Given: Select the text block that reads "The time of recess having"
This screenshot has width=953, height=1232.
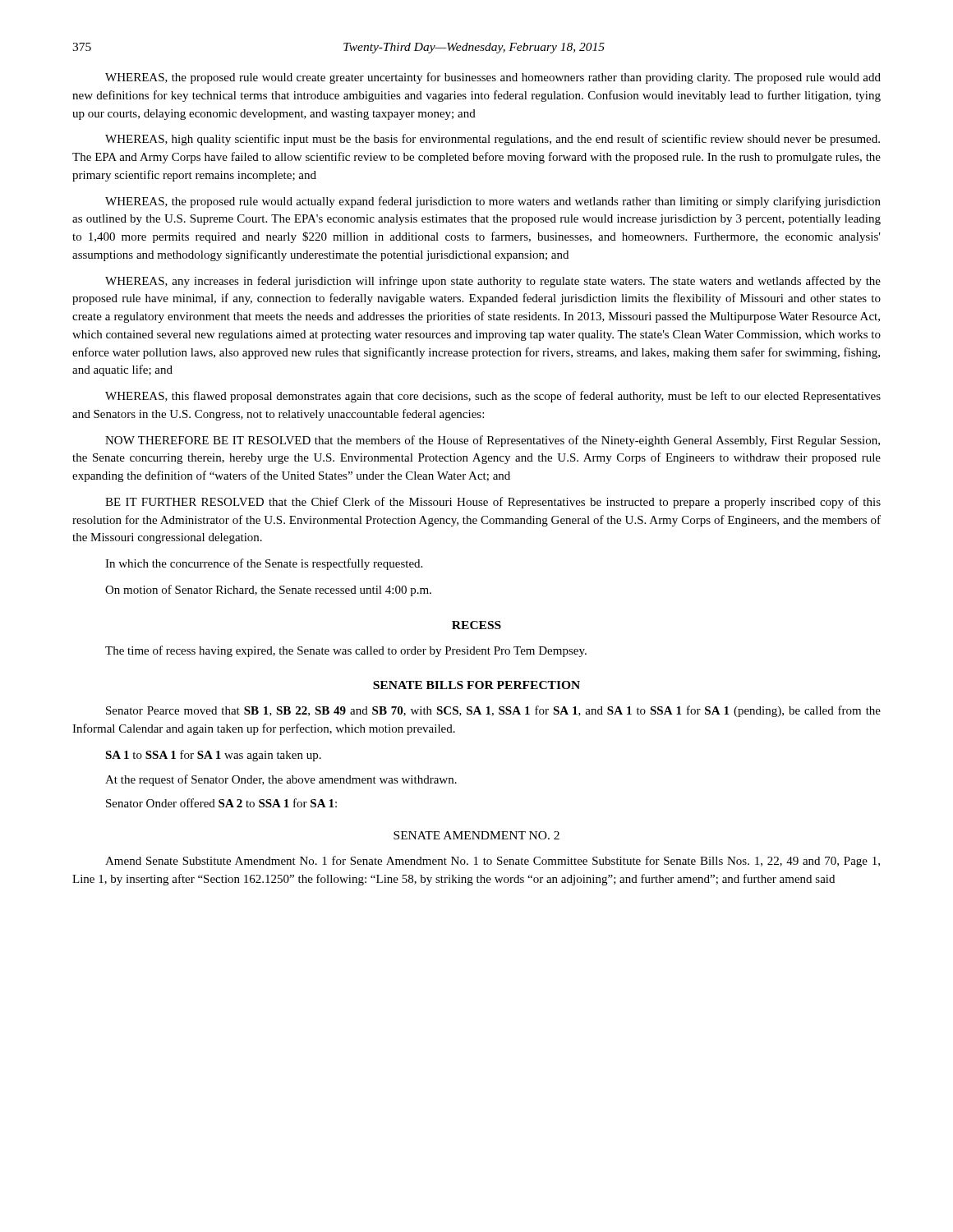Looking at the screenshot, I should click(346, 650).
